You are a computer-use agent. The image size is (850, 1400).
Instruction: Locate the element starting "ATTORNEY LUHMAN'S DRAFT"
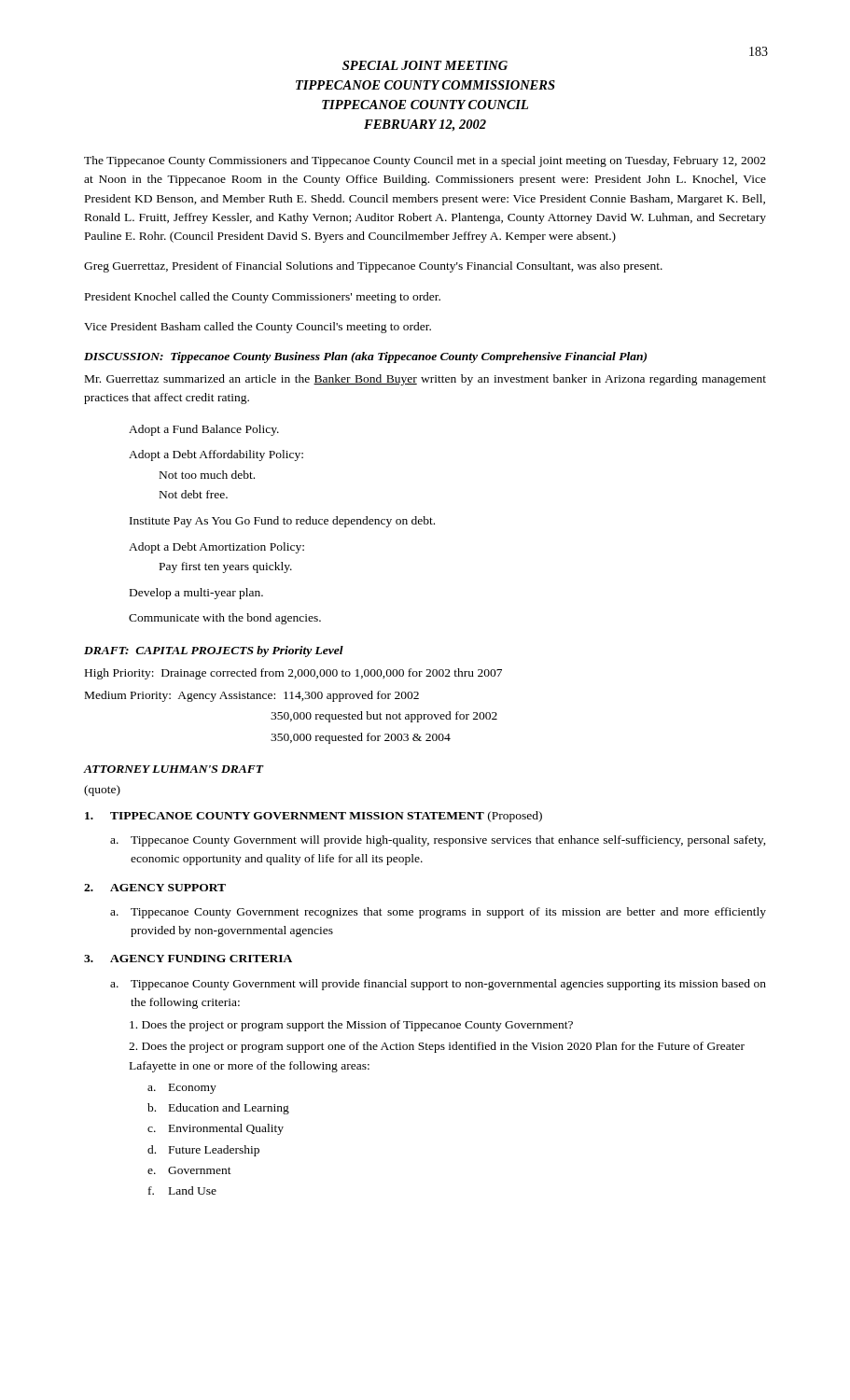[x=174, y=768]
